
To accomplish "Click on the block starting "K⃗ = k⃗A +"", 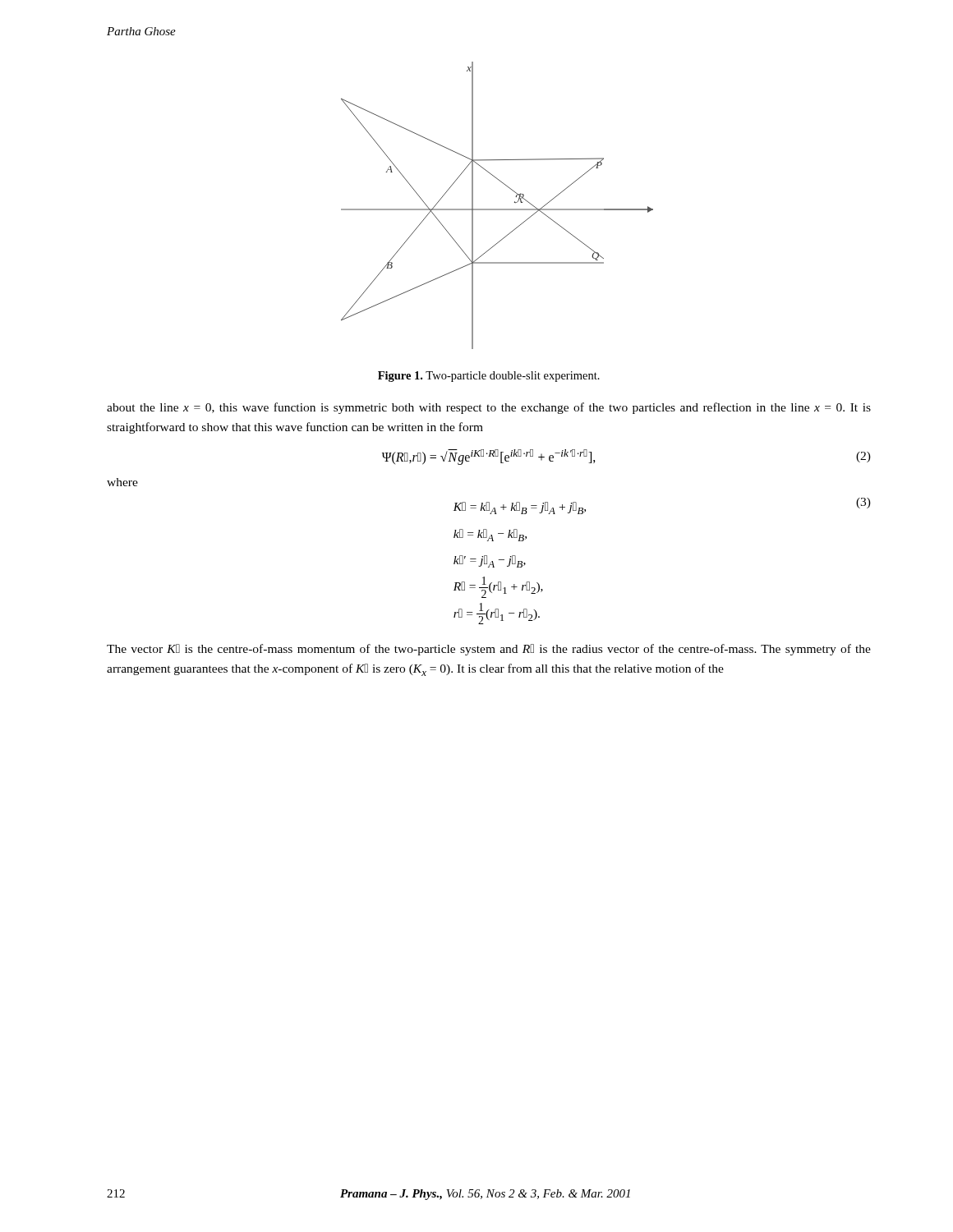I will [489, 561].
